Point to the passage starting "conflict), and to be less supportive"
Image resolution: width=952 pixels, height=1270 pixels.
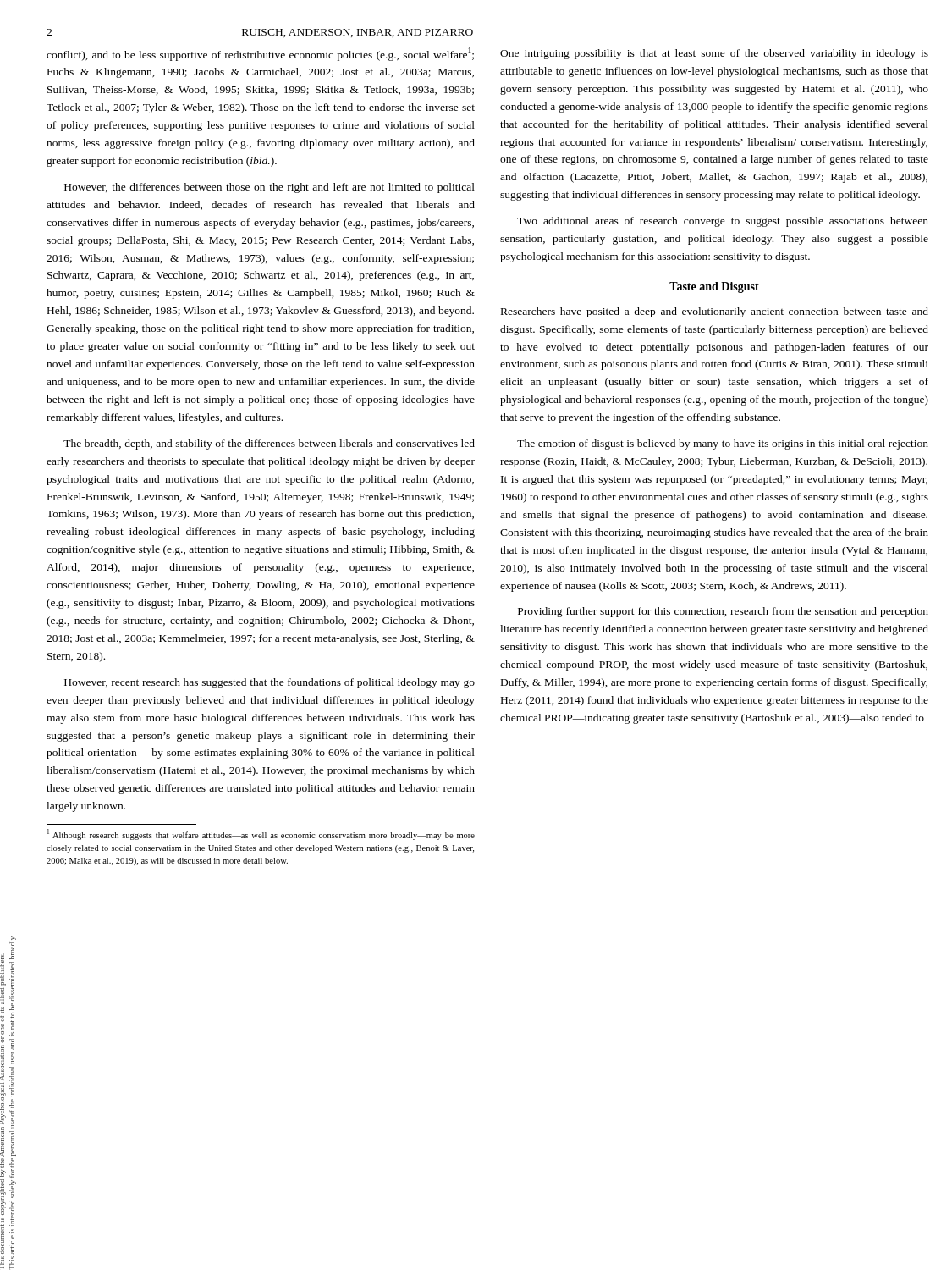(261, 107)
